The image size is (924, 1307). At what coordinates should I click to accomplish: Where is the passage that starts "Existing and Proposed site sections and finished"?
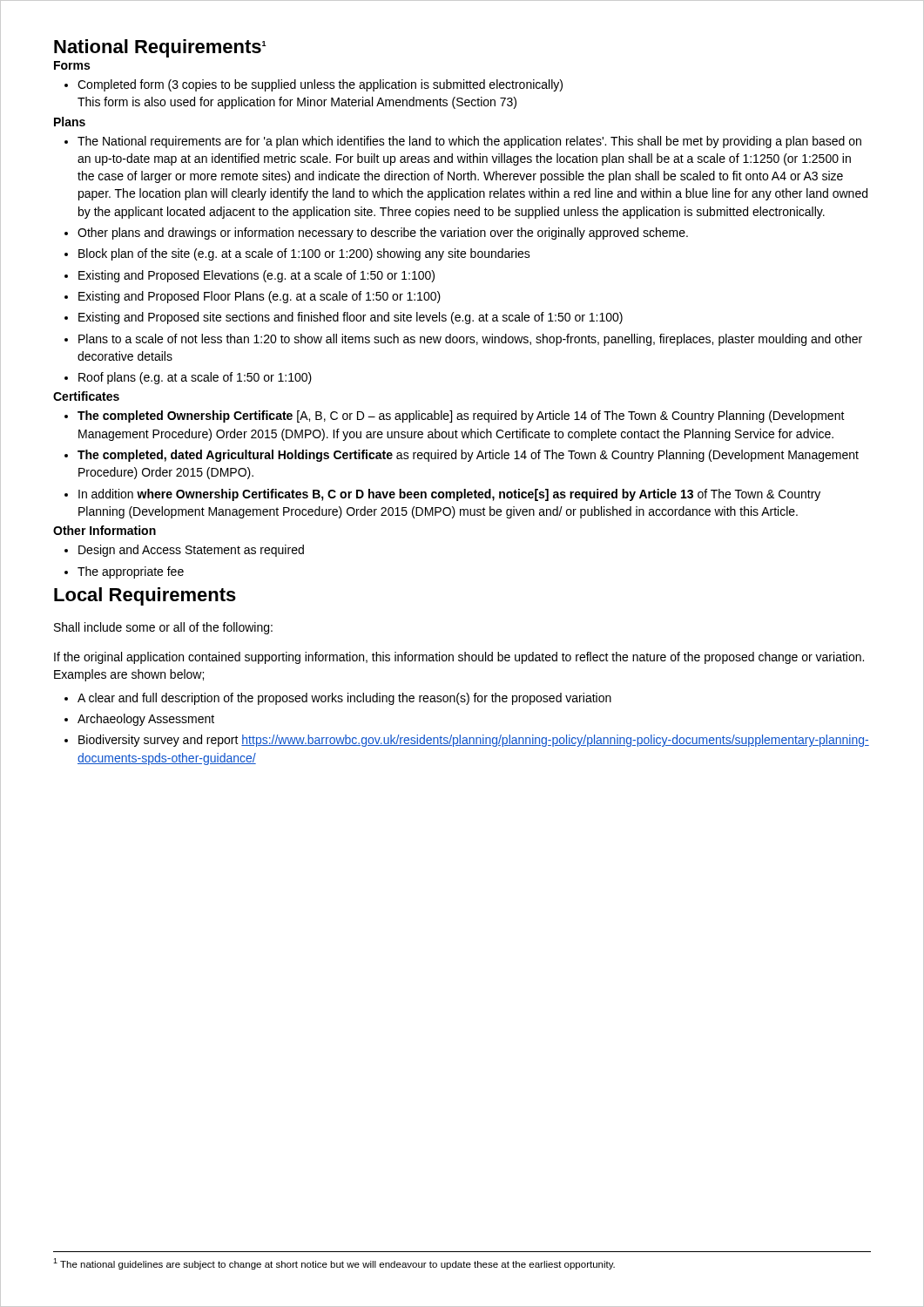click(x=462, y=318)
